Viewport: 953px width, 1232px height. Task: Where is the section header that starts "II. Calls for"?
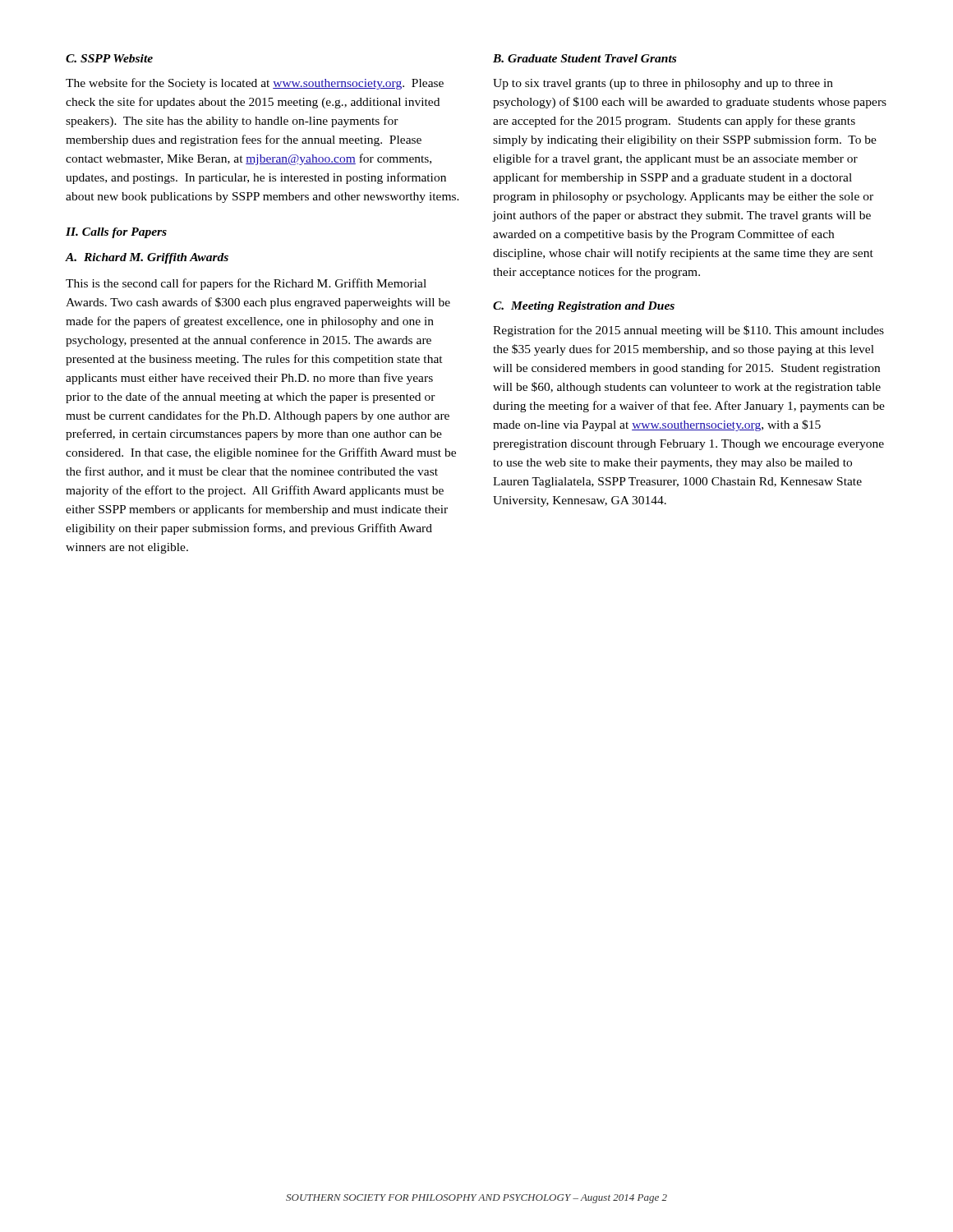click(116, 231)
